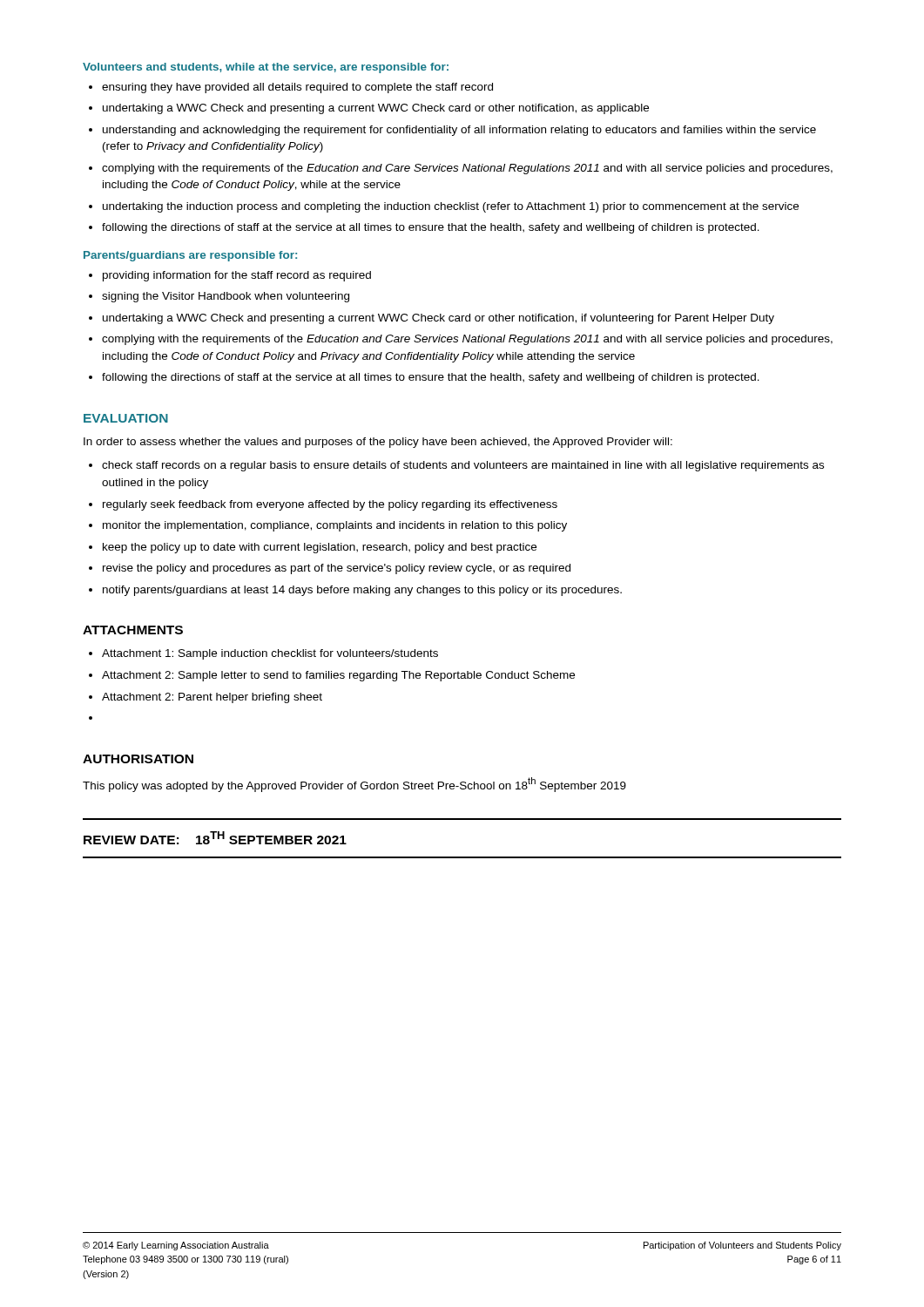Screen dimensions: 1307x924
Task: Locate the section header with the text "REVIEW DATE: 18TH SEPTEMBER 2021"
Action: [215, 838]
